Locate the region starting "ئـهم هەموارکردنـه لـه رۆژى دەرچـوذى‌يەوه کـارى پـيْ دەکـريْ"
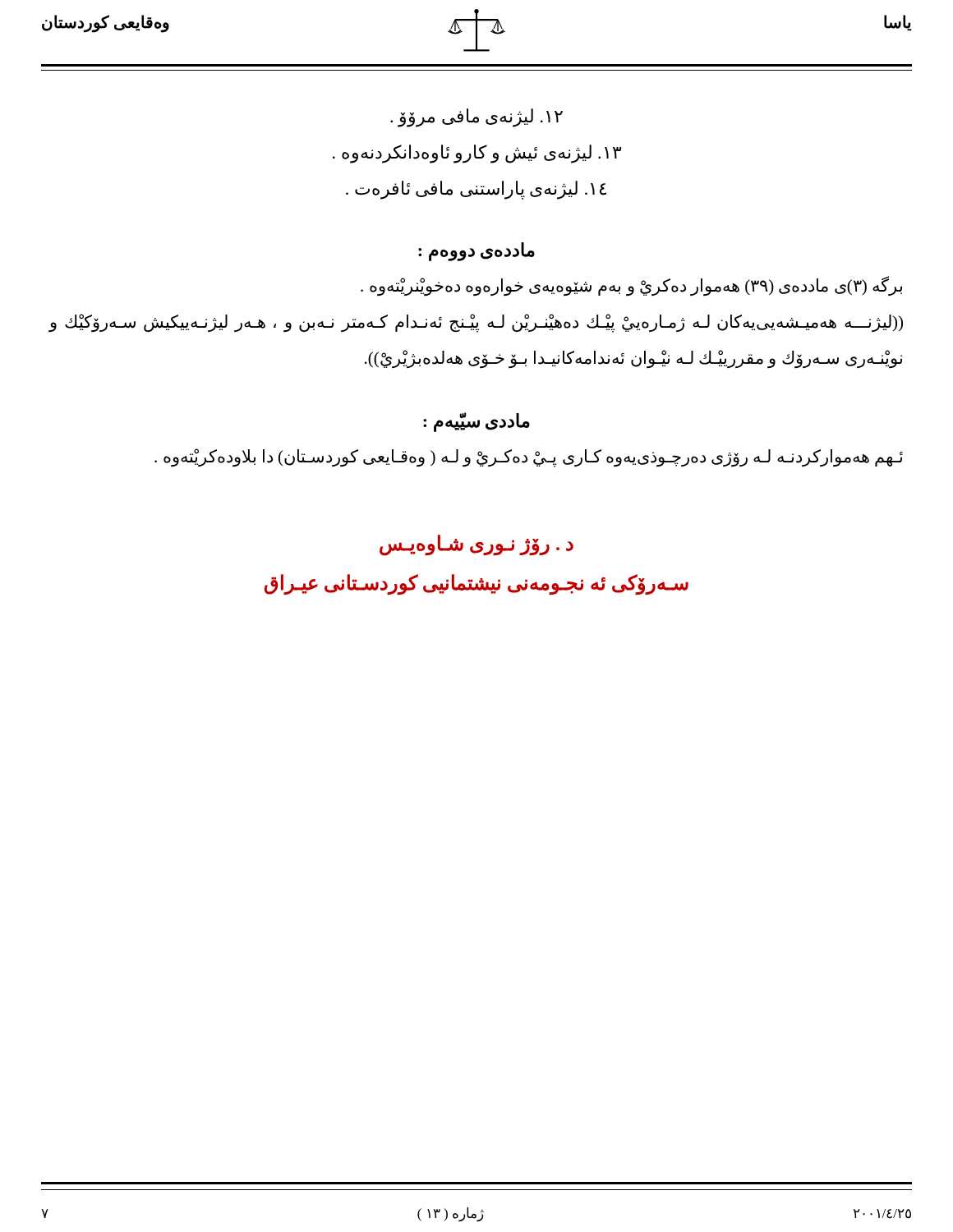The width and height of the screenshot is (953, 1232). tap(529, 457)
